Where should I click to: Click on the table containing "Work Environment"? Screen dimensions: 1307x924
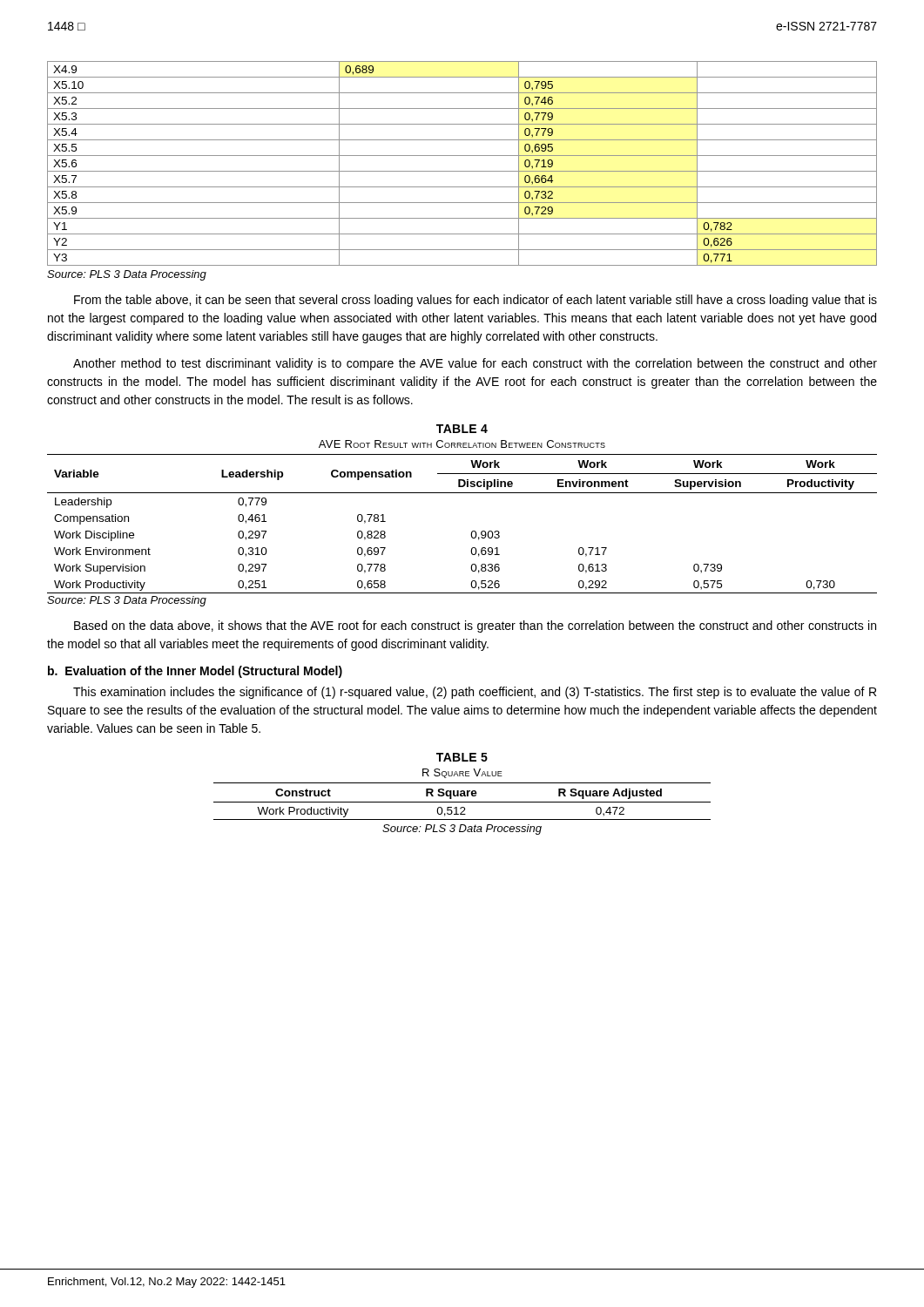tap(462, 508)
